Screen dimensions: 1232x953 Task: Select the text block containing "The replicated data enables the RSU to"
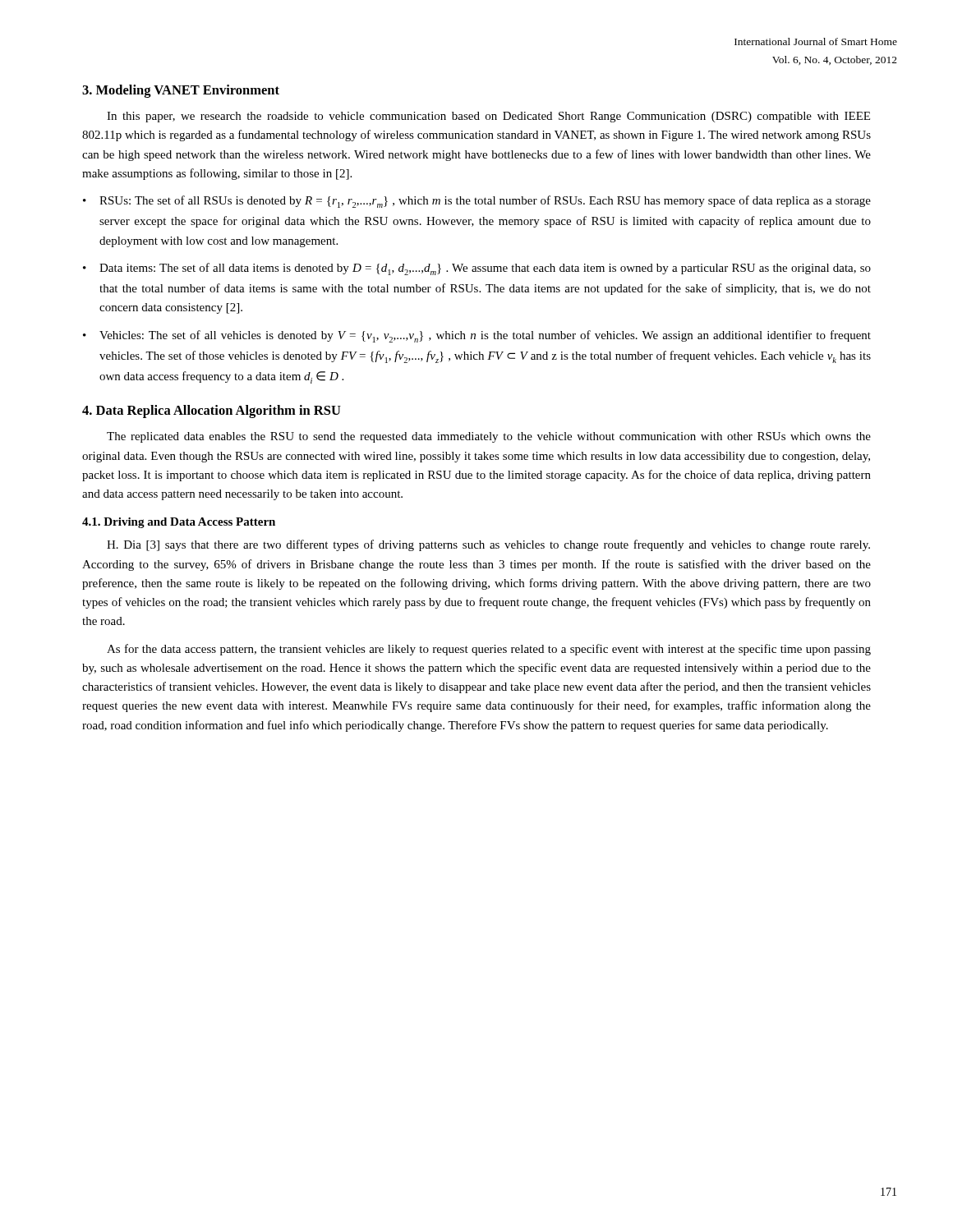[x=476, y=465]
